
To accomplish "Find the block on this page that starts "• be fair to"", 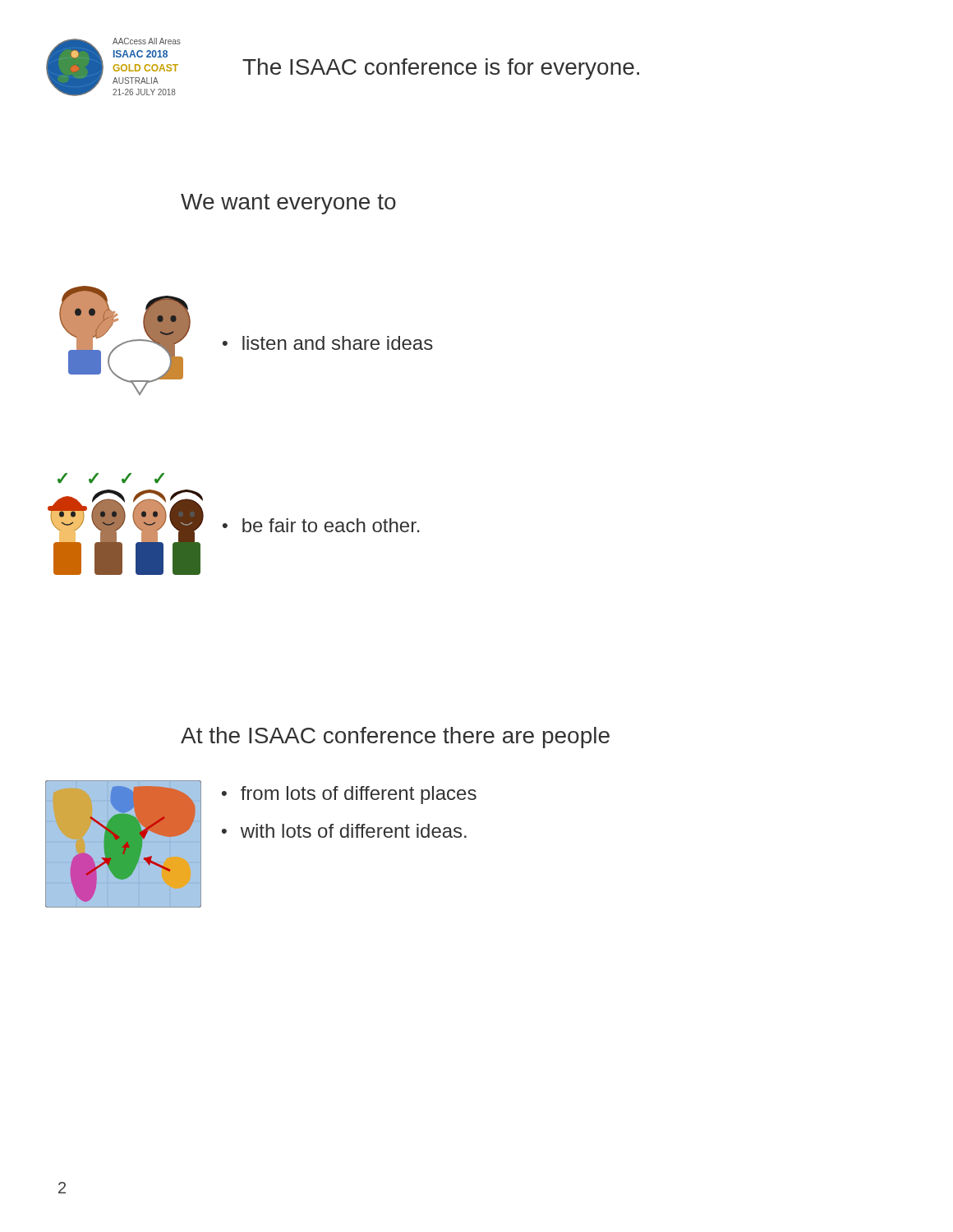I will (x=321, y=525).
